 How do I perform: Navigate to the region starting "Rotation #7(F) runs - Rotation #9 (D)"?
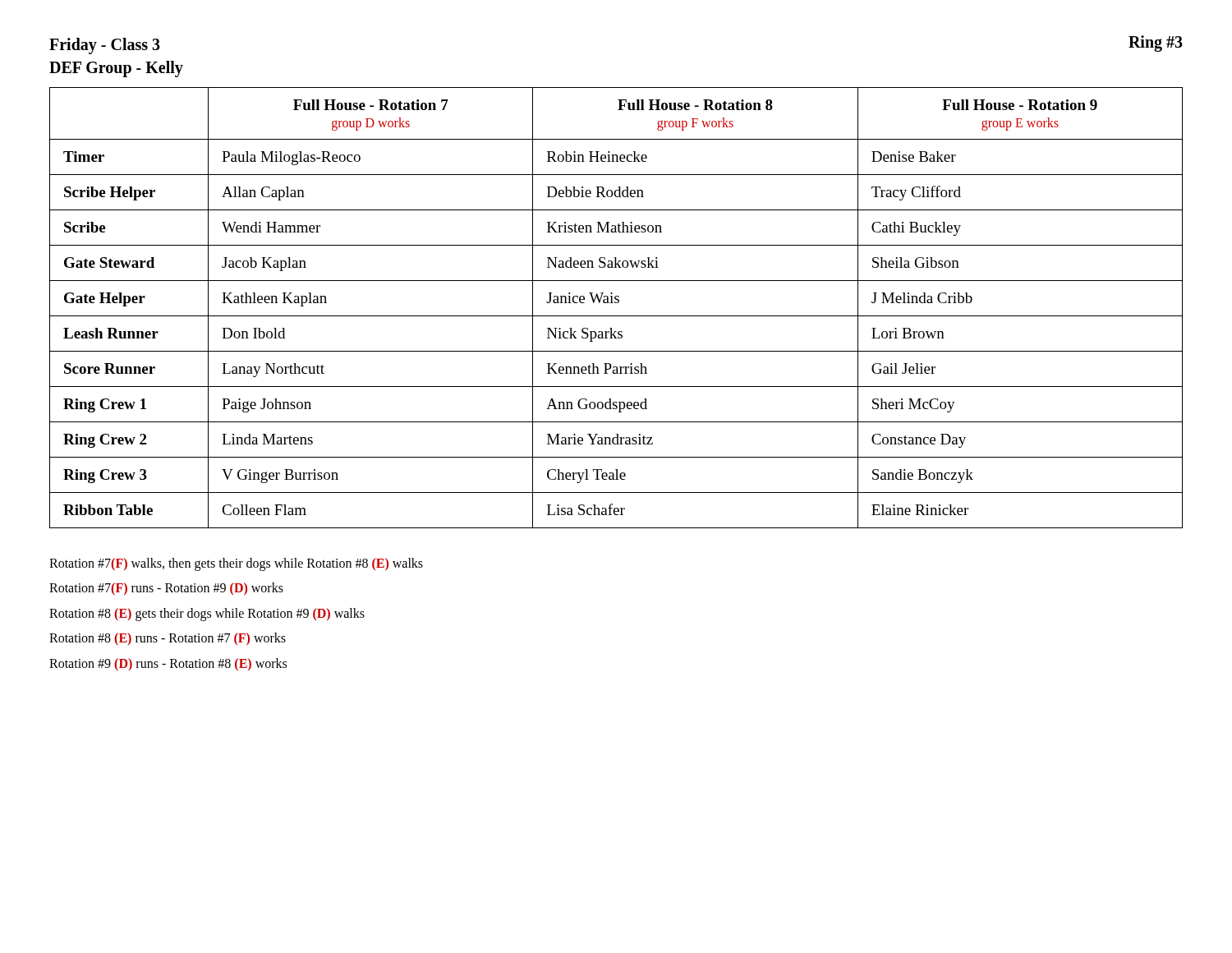(x=166, y=589)
